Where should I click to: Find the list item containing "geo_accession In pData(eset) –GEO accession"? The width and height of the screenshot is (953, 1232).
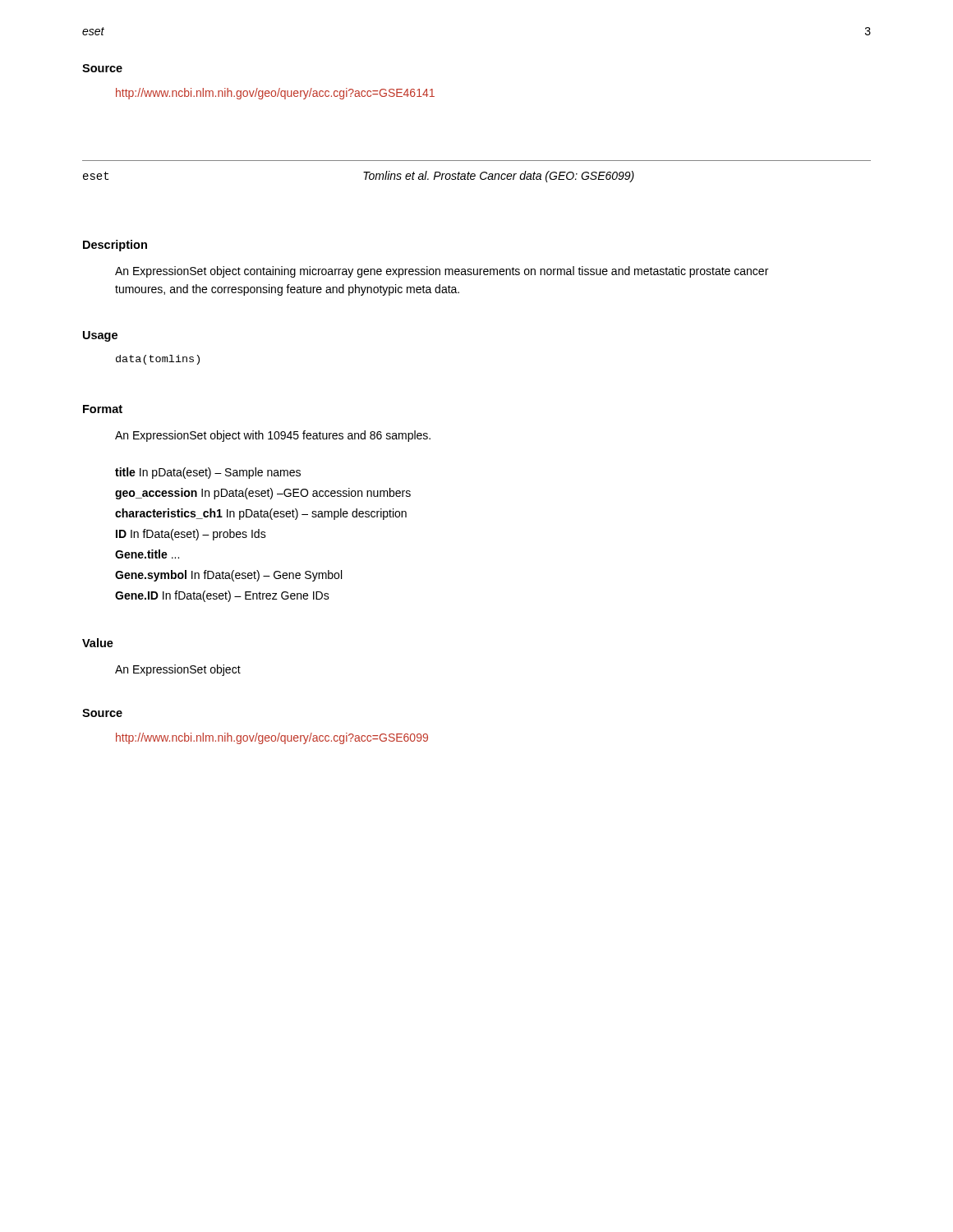[x=263, y=493]
